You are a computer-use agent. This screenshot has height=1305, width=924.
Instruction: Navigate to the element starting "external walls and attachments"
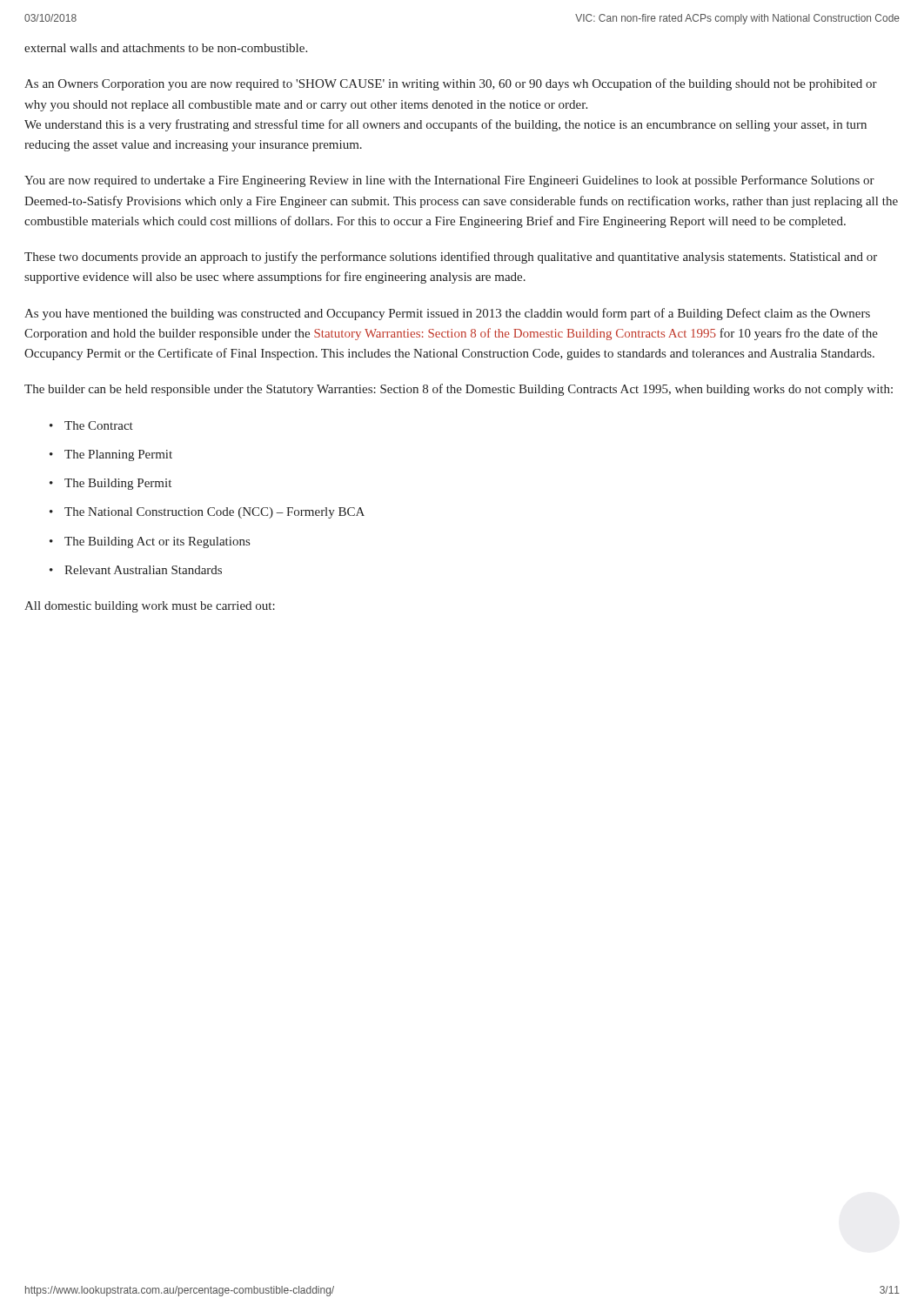pos(166,48)
